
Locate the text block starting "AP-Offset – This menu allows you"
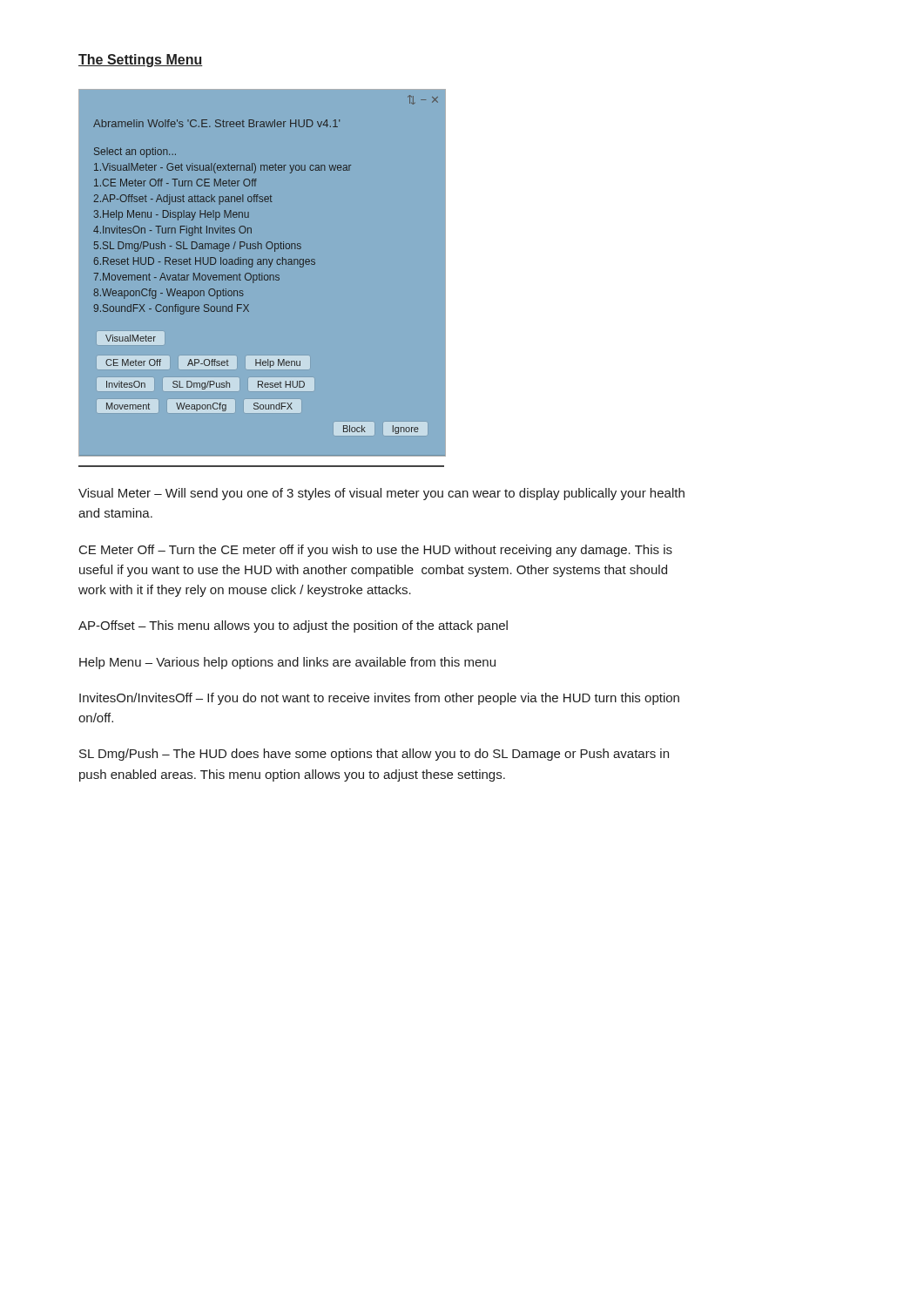coord(293,625)
